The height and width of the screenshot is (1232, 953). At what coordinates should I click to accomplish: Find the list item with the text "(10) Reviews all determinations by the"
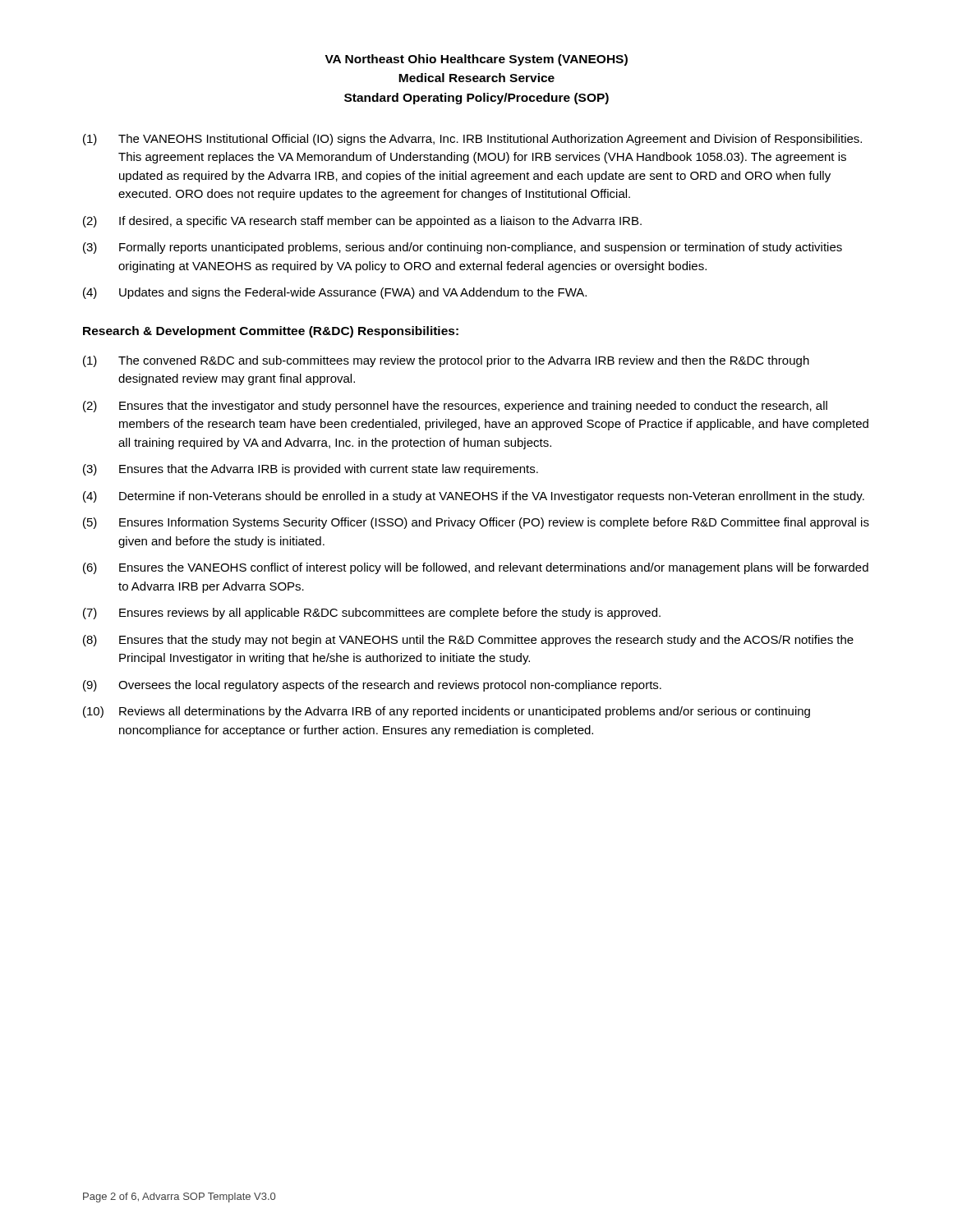pos(476,721)
